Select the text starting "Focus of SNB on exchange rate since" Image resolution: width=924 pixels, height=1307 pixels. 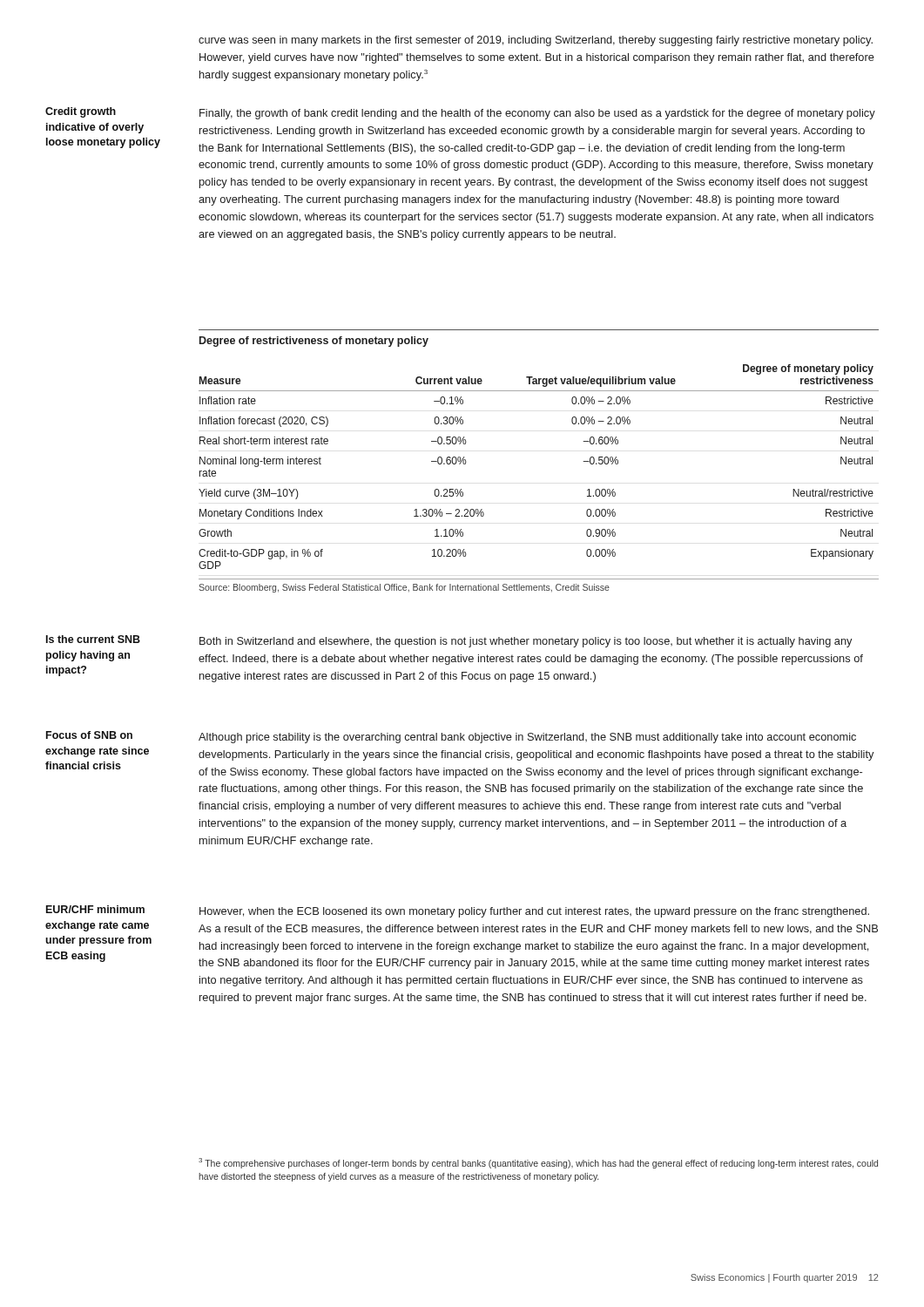97,751
